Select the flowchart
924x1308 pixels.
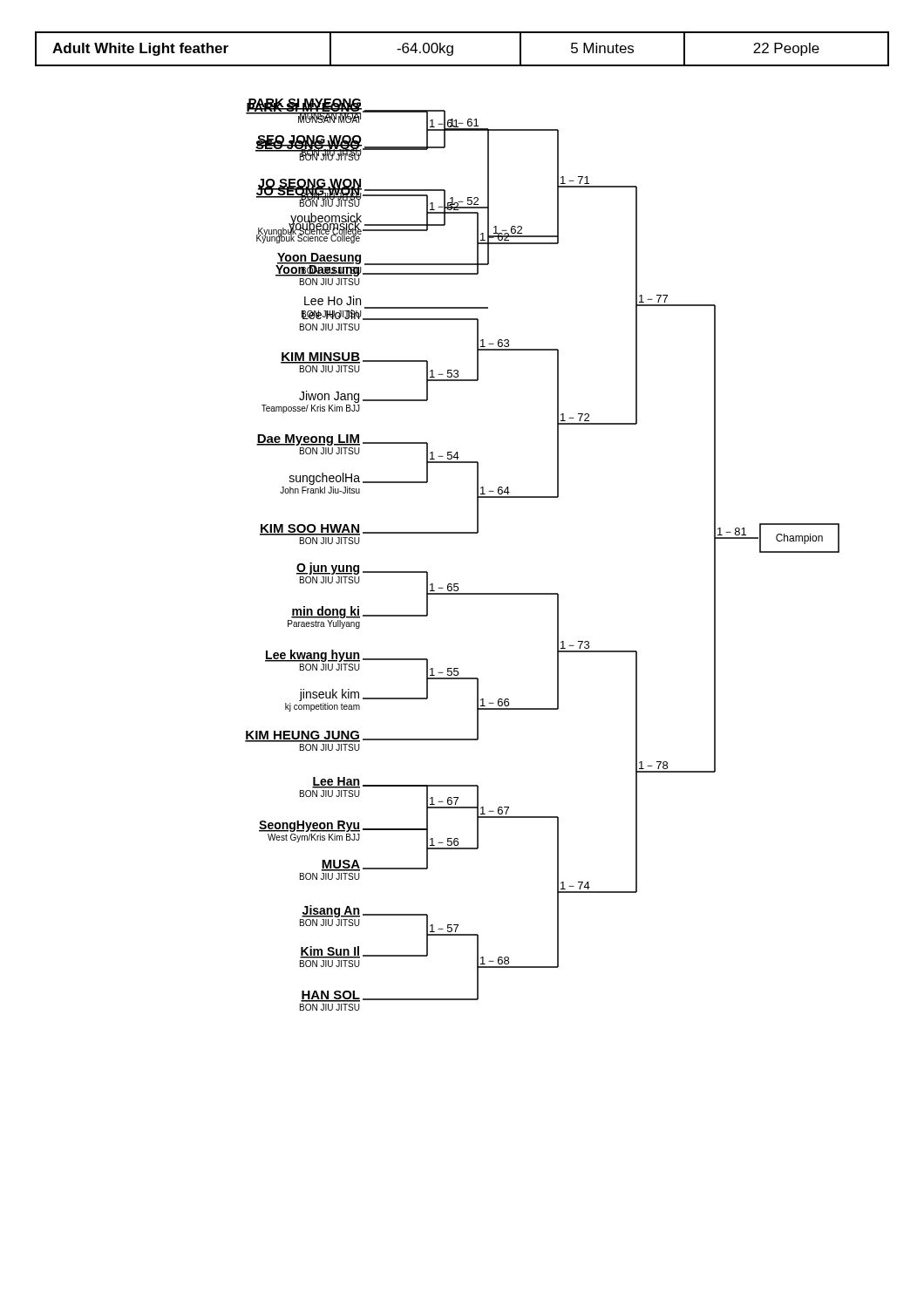click(x=462, y=677)
